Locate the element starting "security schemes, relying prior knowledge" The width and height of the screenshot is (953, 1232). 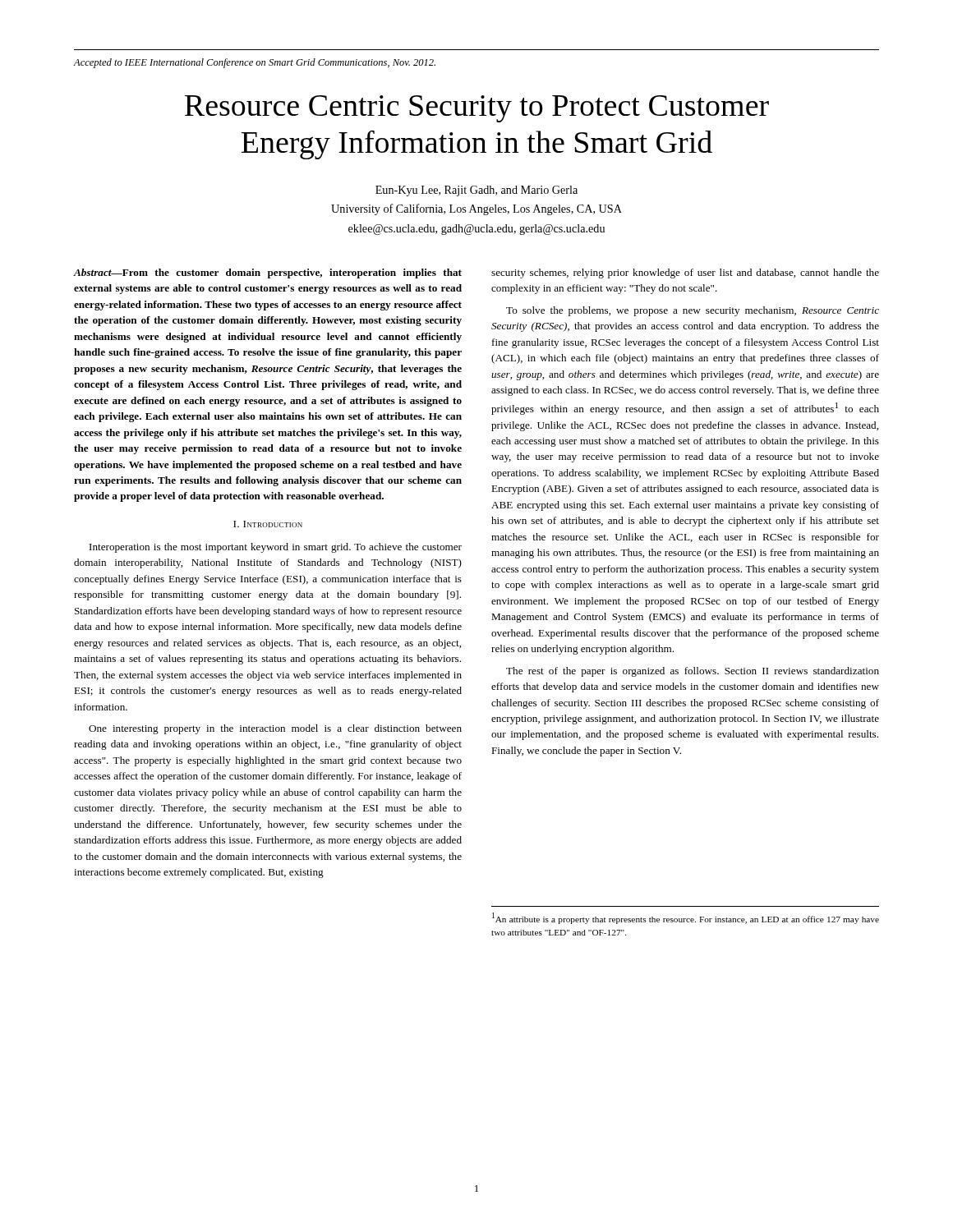(685, 511)
